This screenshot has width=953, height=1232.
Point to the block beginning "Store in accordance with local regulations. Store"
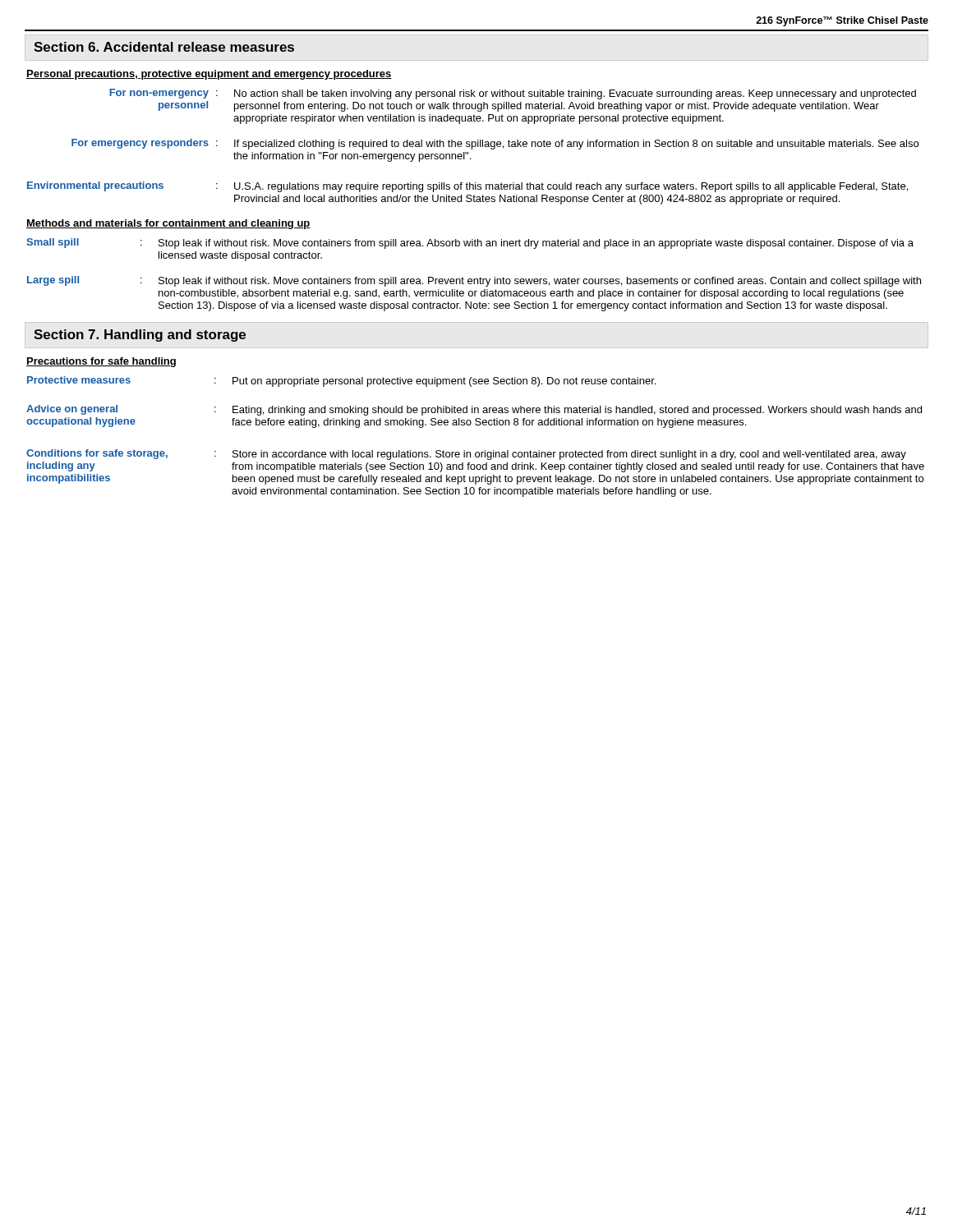click(578, 472)
